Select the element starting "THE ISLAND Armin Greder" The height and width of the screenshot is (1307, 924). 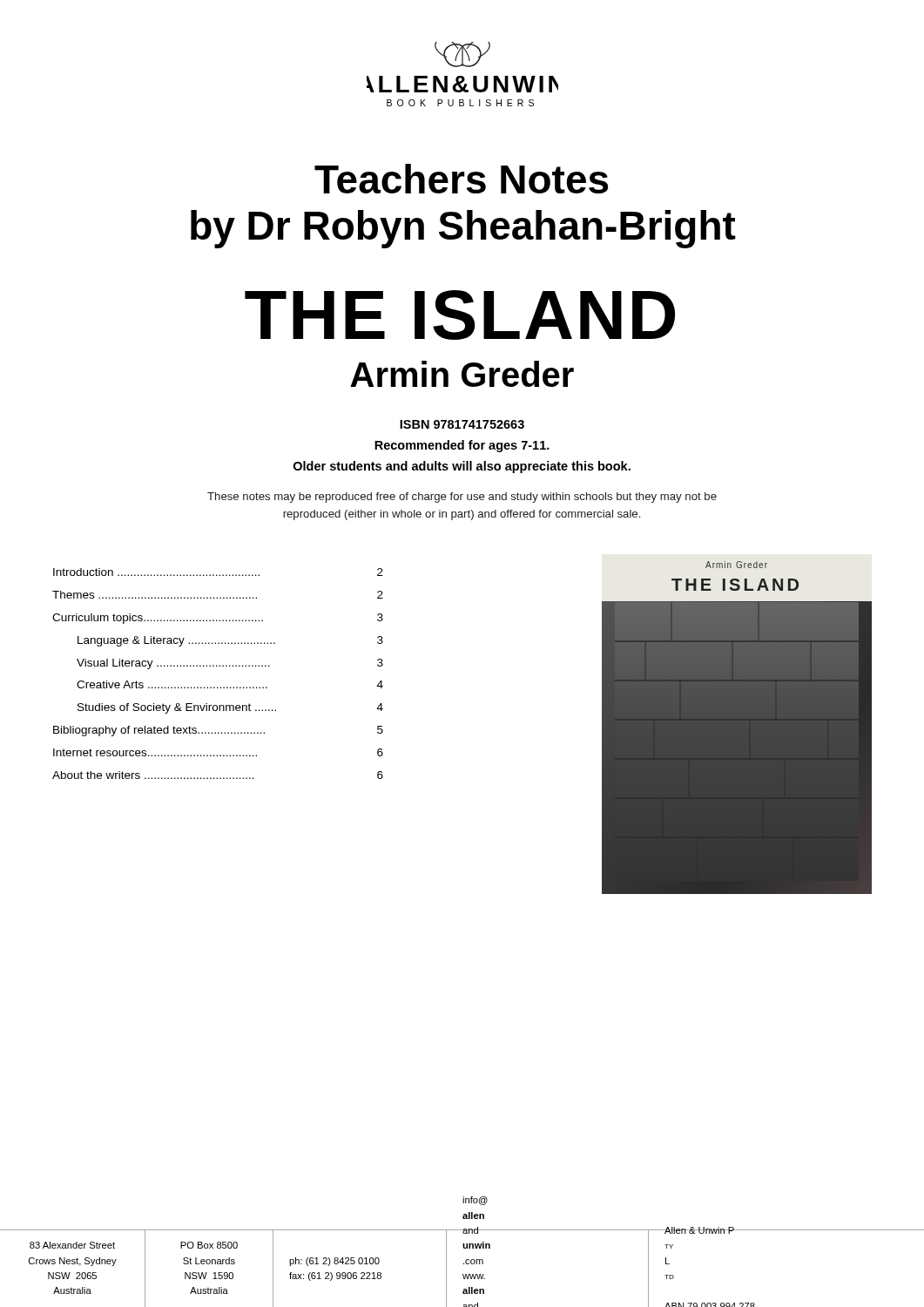click(x=462, y=336)
